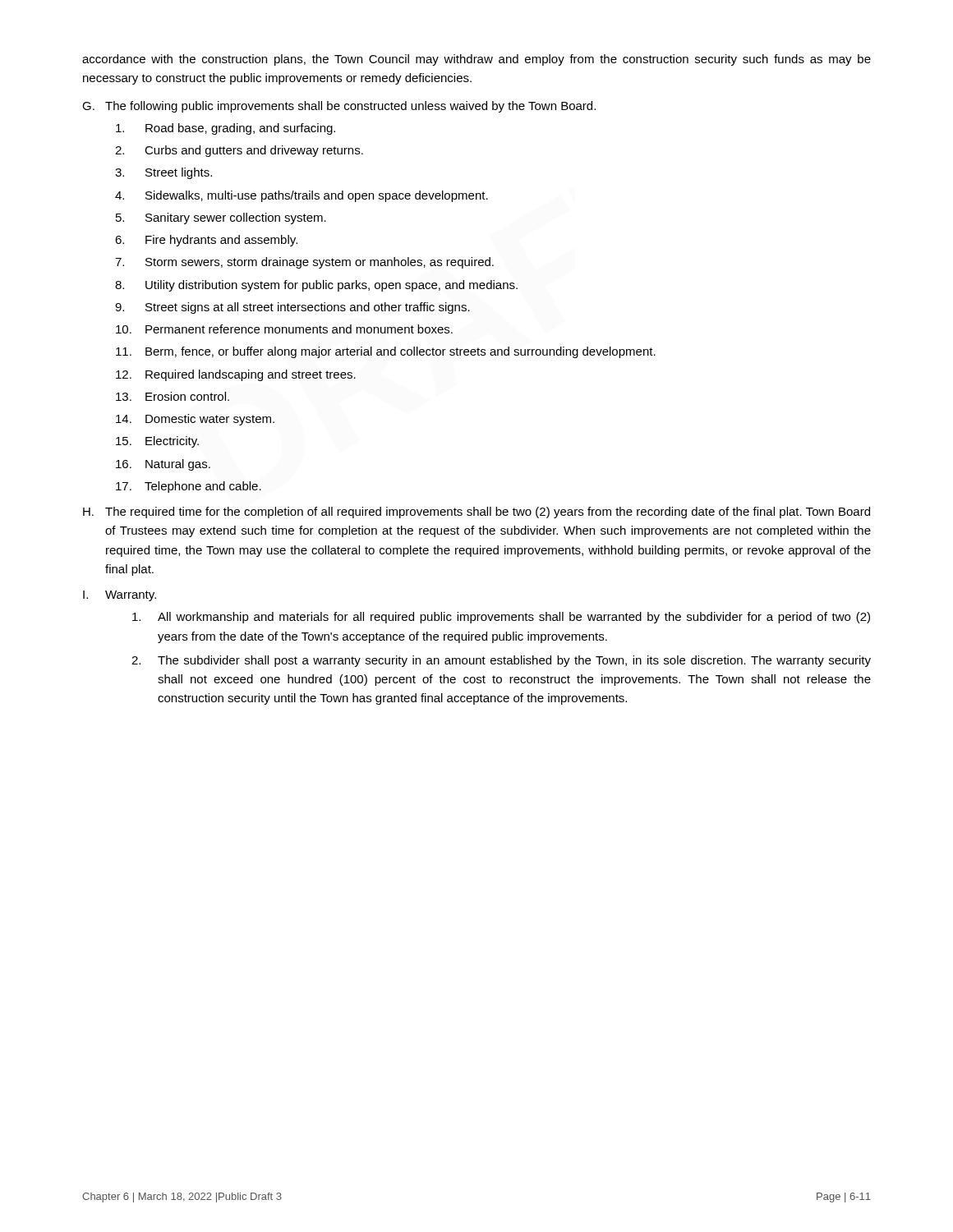Select the region starting "12. Required landscaping"
Screen dimensions: 1232x953
[x=236, y=375]
